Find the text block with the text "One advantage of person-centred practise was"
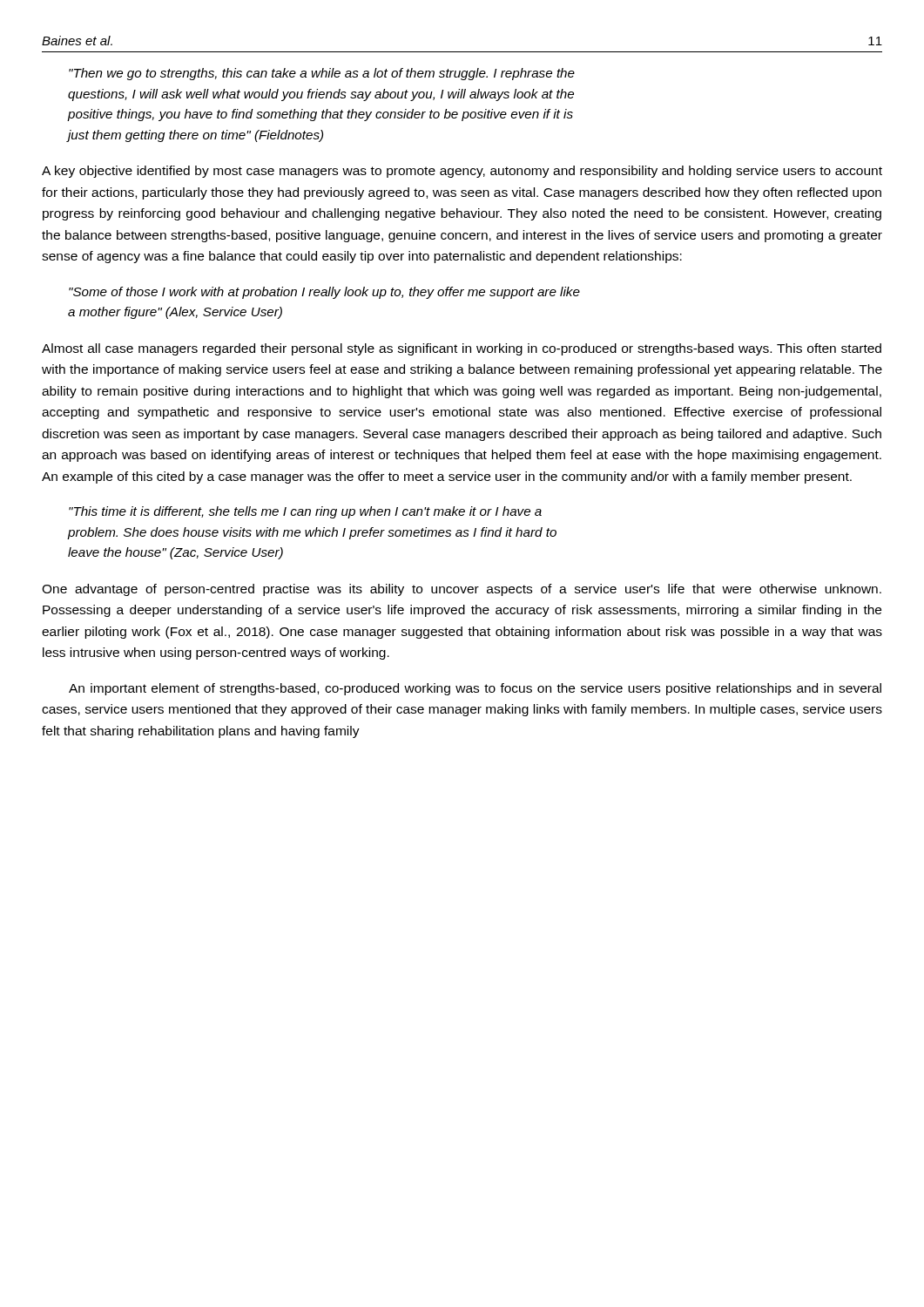 [462, 620]
